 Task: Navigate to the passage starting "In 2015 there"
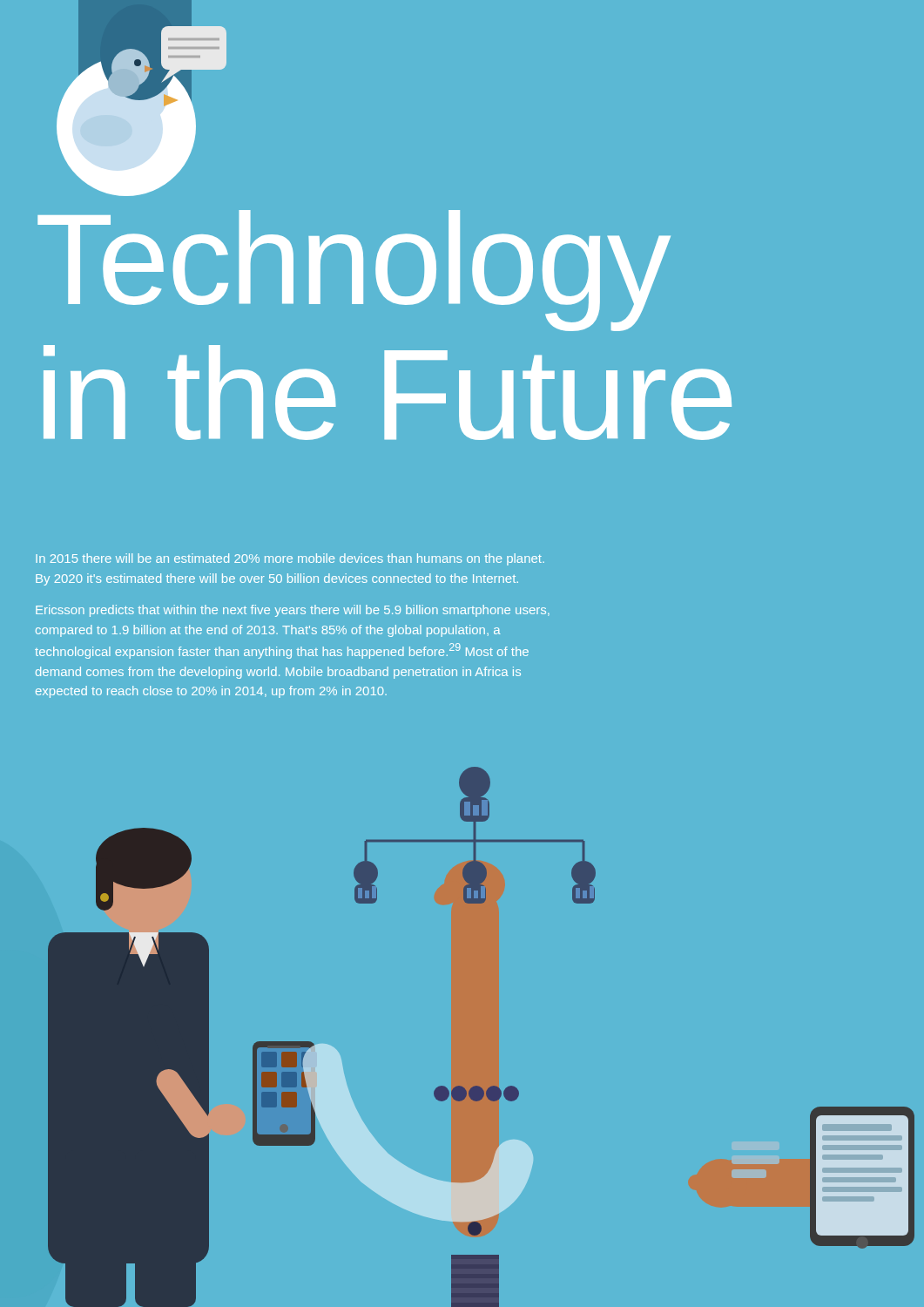coord(290,568)
